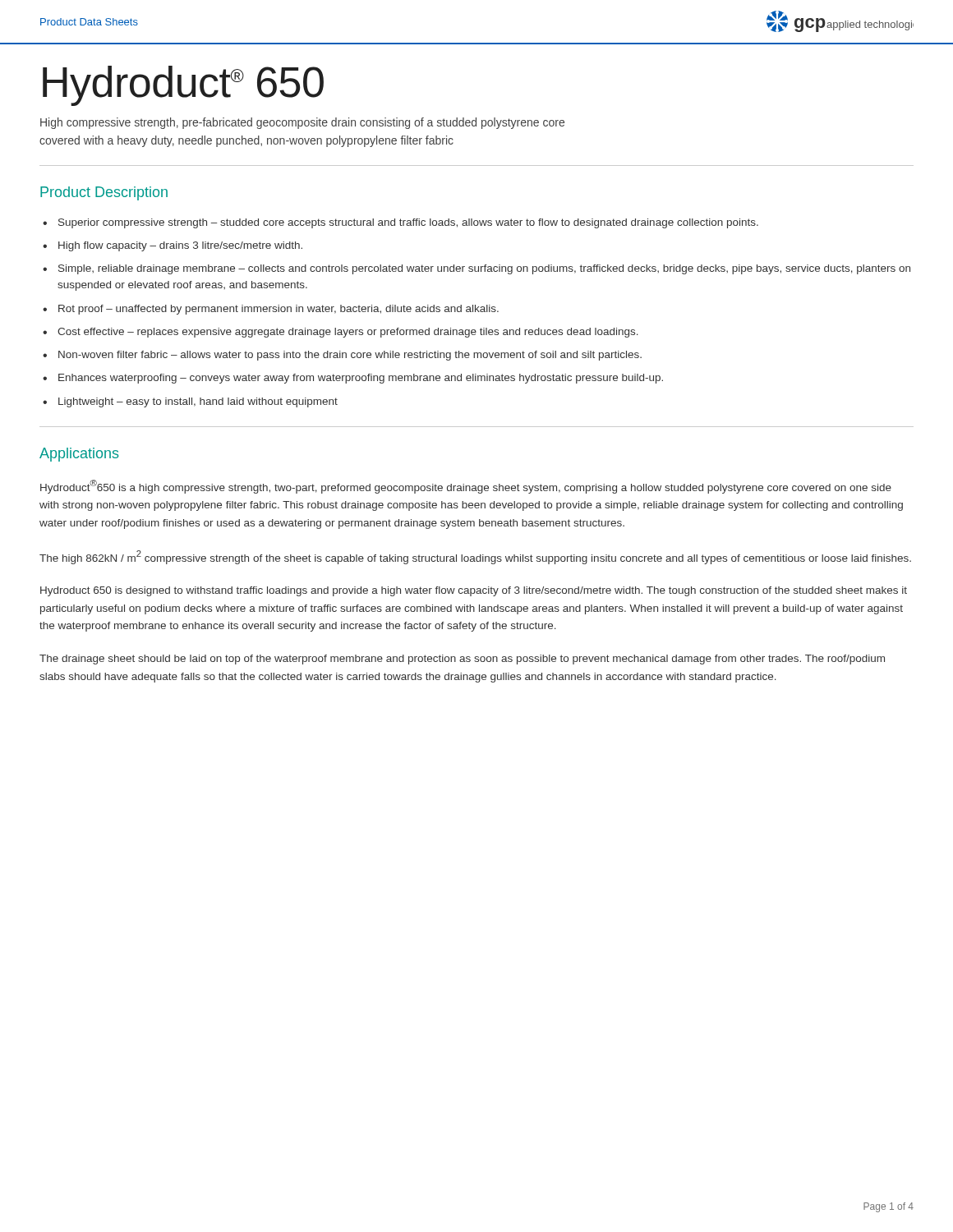The image size is (953, 1232).
Task: Click the passage that begins "High flow capacity – drains 3 litre/sec/metre"
Action: point(180,245)
